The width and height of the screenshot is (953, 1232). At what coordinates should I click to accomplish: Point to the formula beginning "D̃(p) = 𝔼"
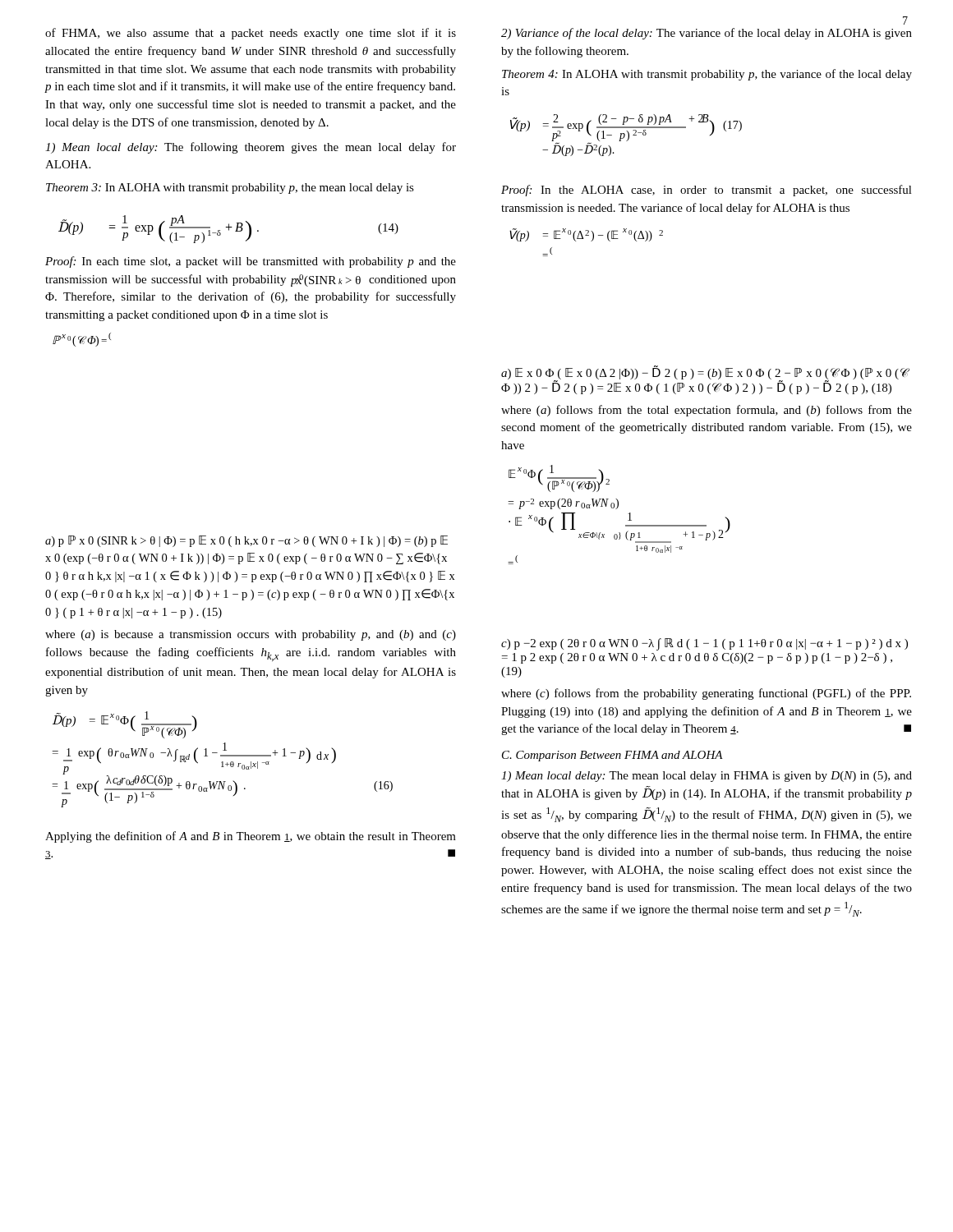click(246, 762)
